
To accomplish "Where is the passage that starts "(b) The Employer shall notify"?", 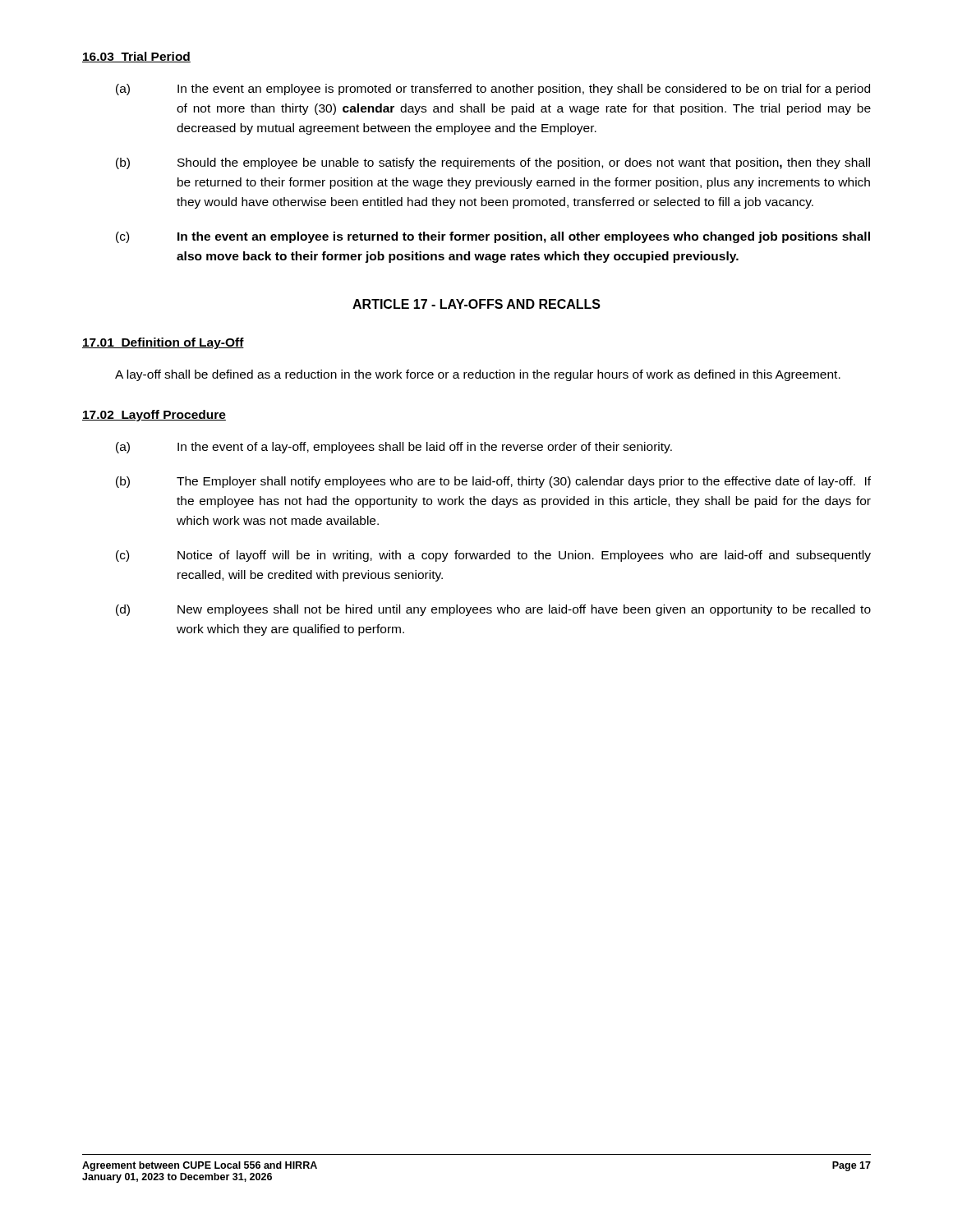I will [x=476, y=501].
